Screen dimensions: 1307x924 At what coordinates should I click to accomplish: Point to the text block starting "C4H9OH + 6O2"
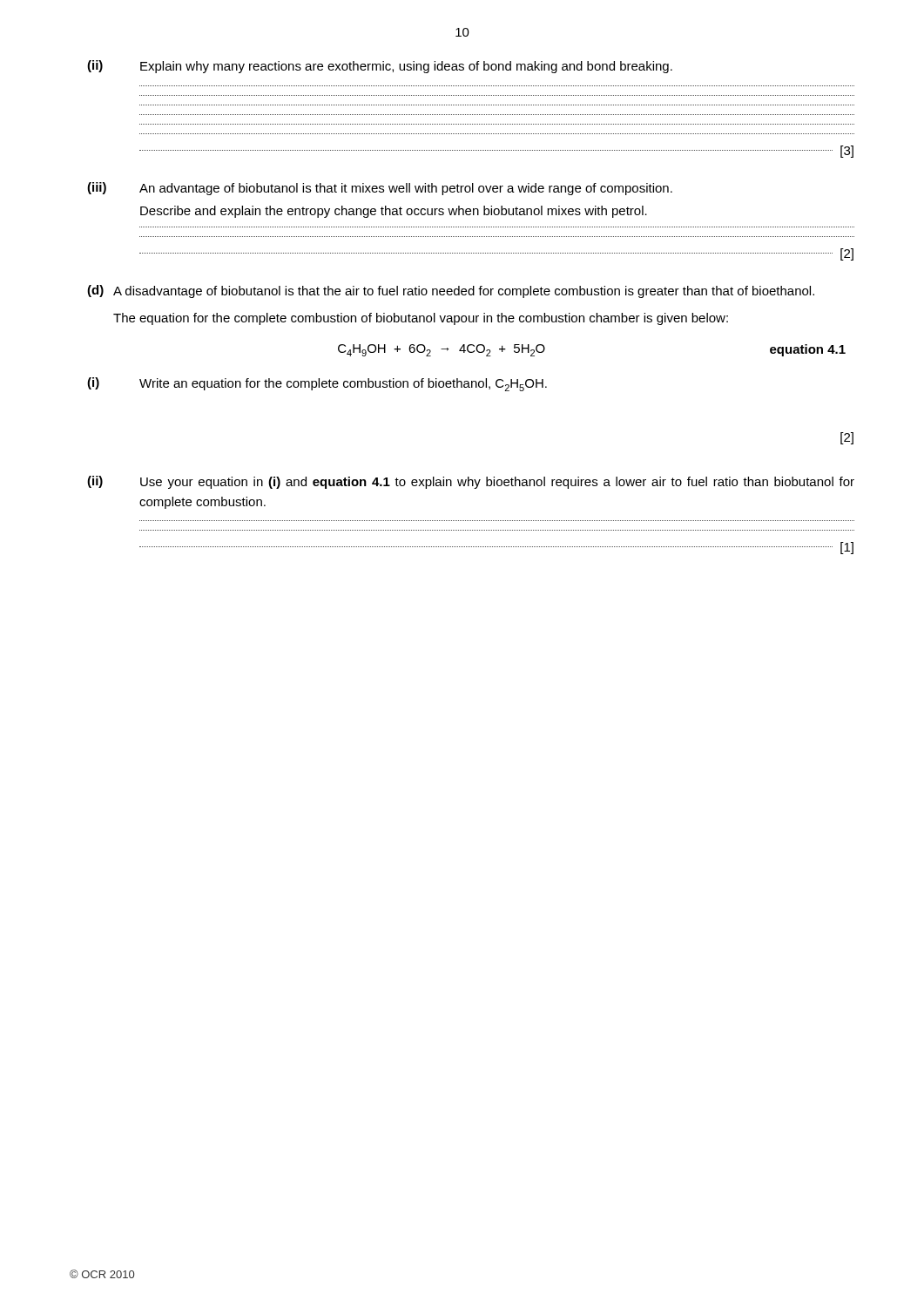(484, 349)
